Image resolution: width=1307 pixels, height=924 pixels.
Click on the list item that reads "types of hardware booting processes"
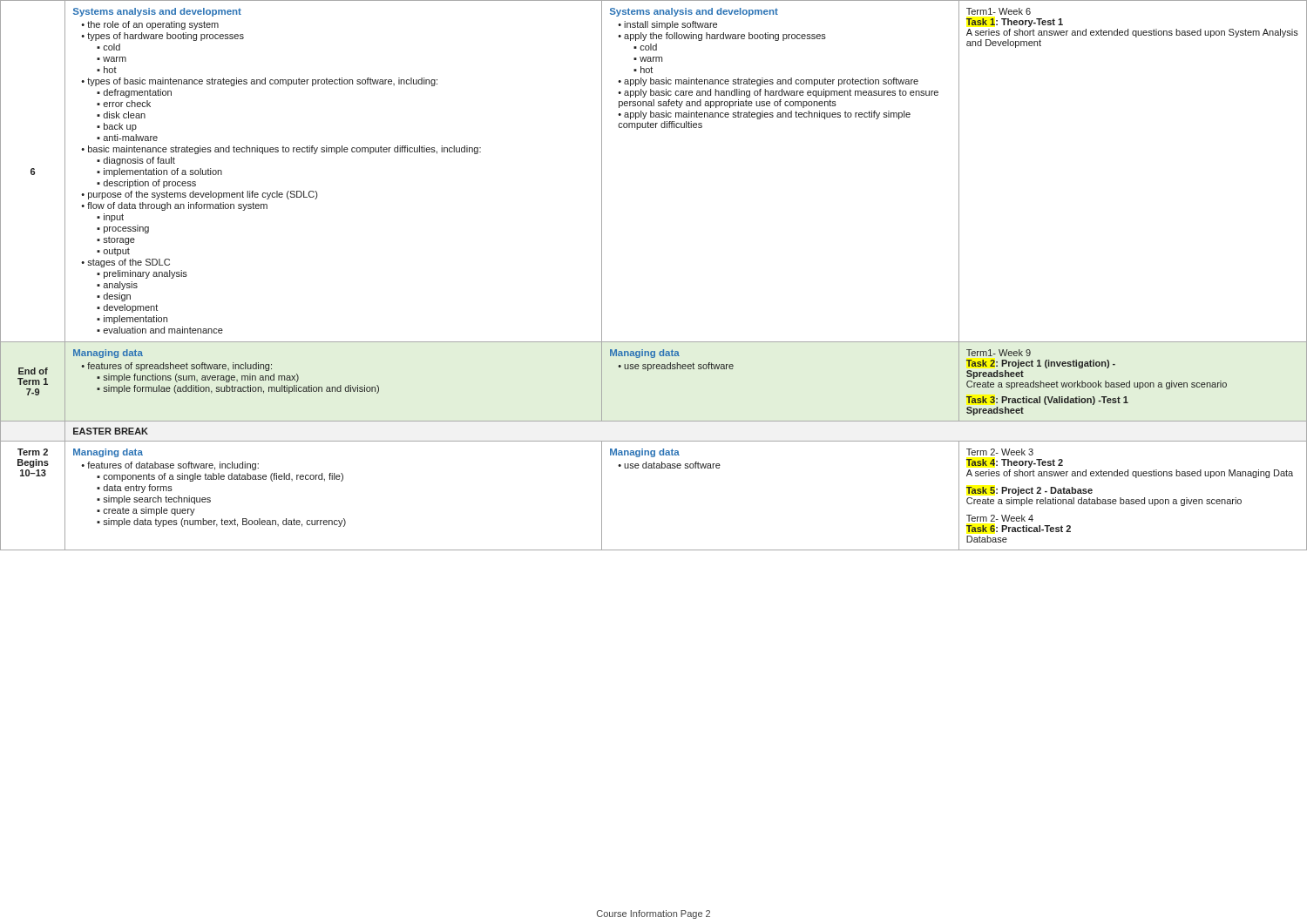tap(166, 36)
